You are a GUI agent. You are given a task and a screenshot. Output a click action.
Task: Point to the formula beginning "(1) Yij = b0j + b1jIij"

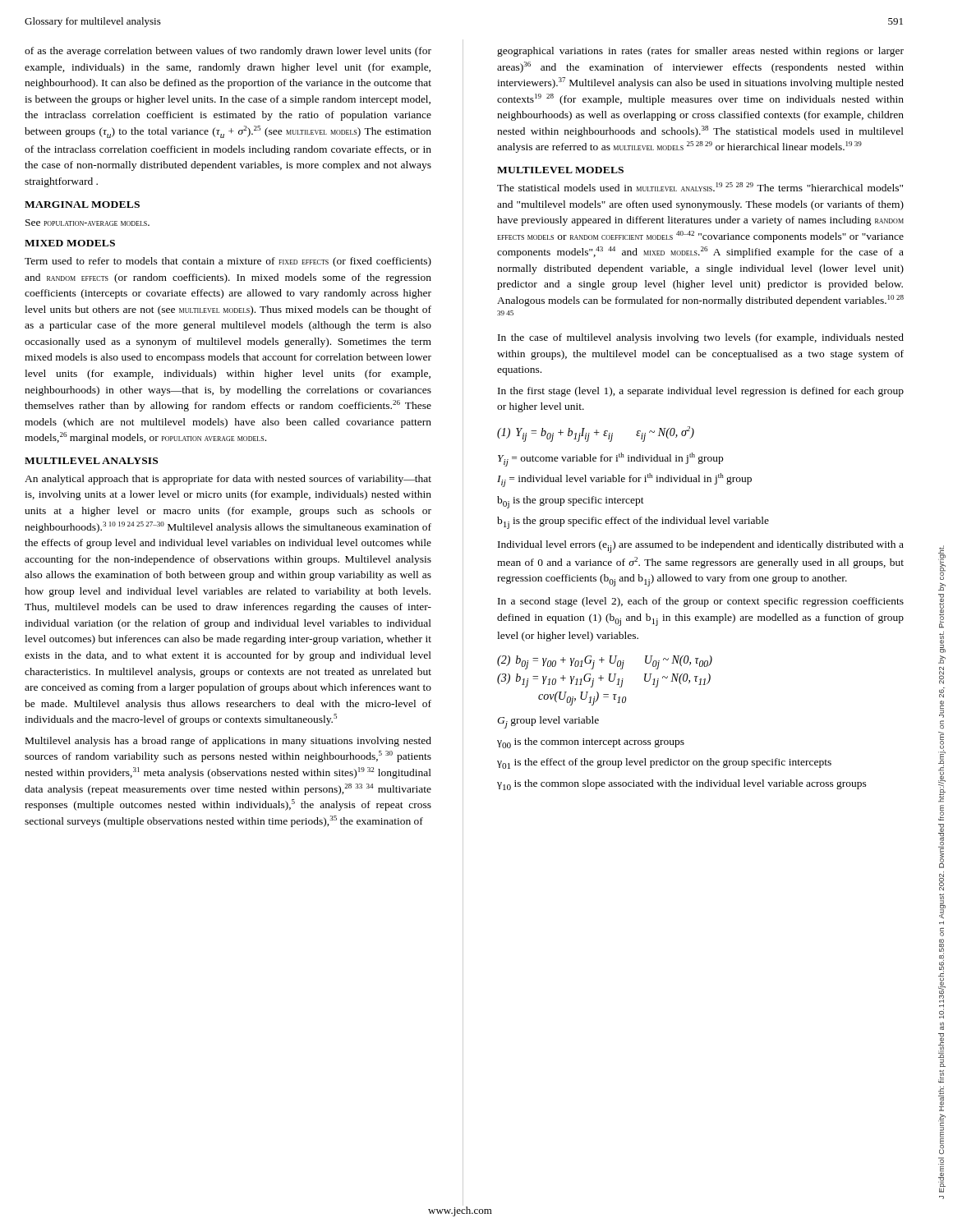596,434
